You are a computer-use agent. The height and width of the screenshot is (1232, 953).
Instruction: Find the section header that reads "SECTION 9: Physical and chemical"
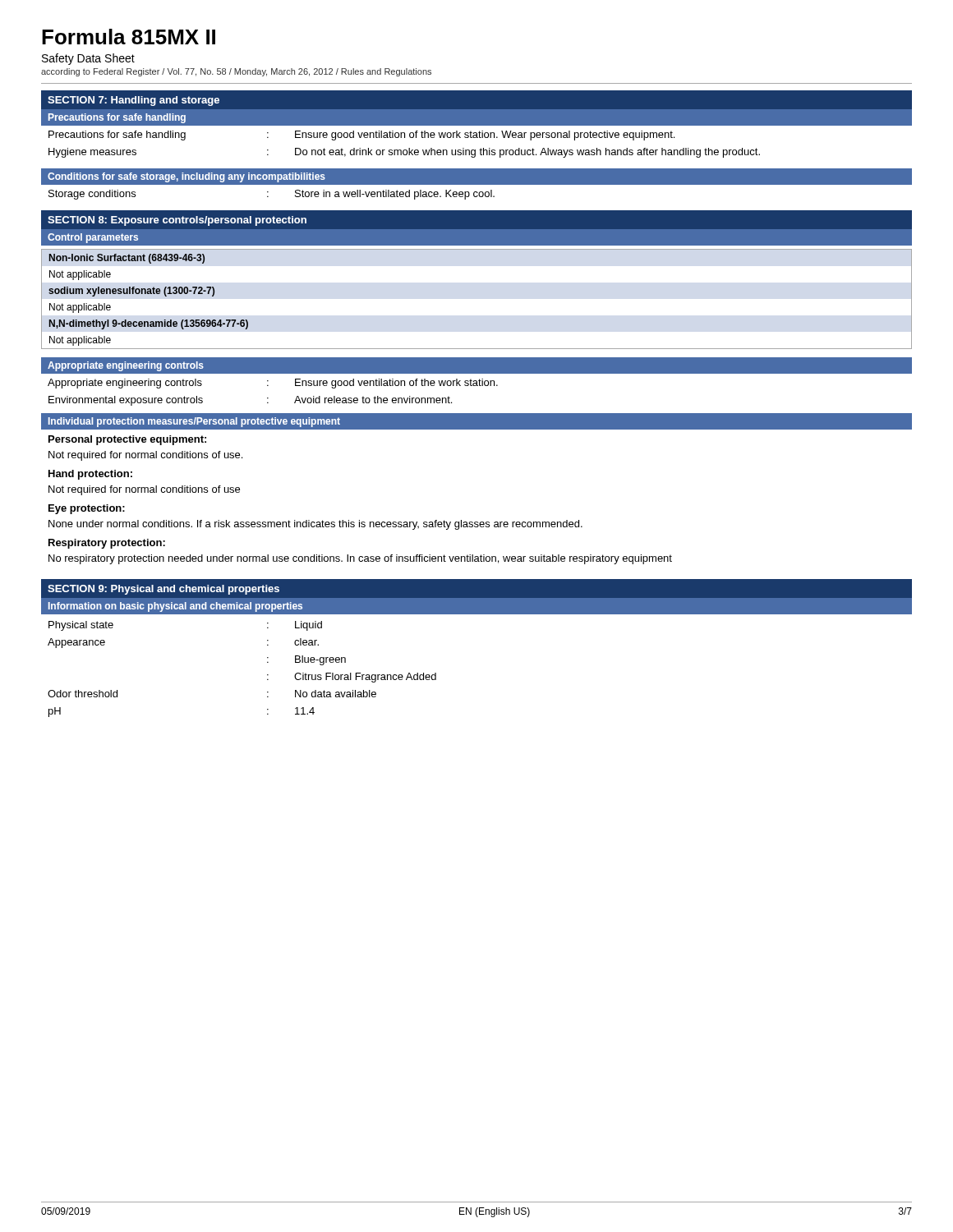[476, 588]
